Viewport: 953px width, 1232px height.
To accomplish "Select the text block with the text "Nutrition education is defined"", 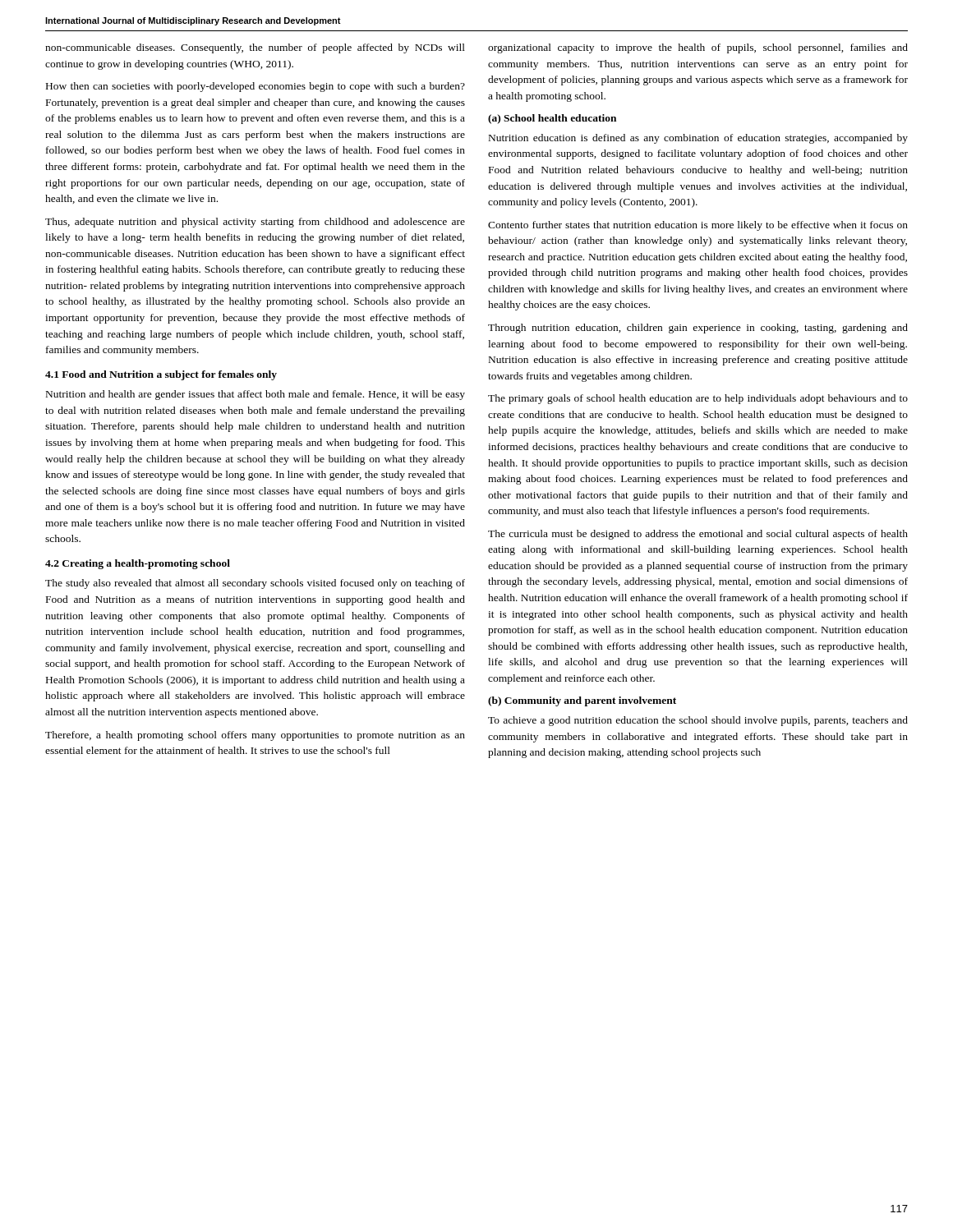I will (x=698, y=408).
